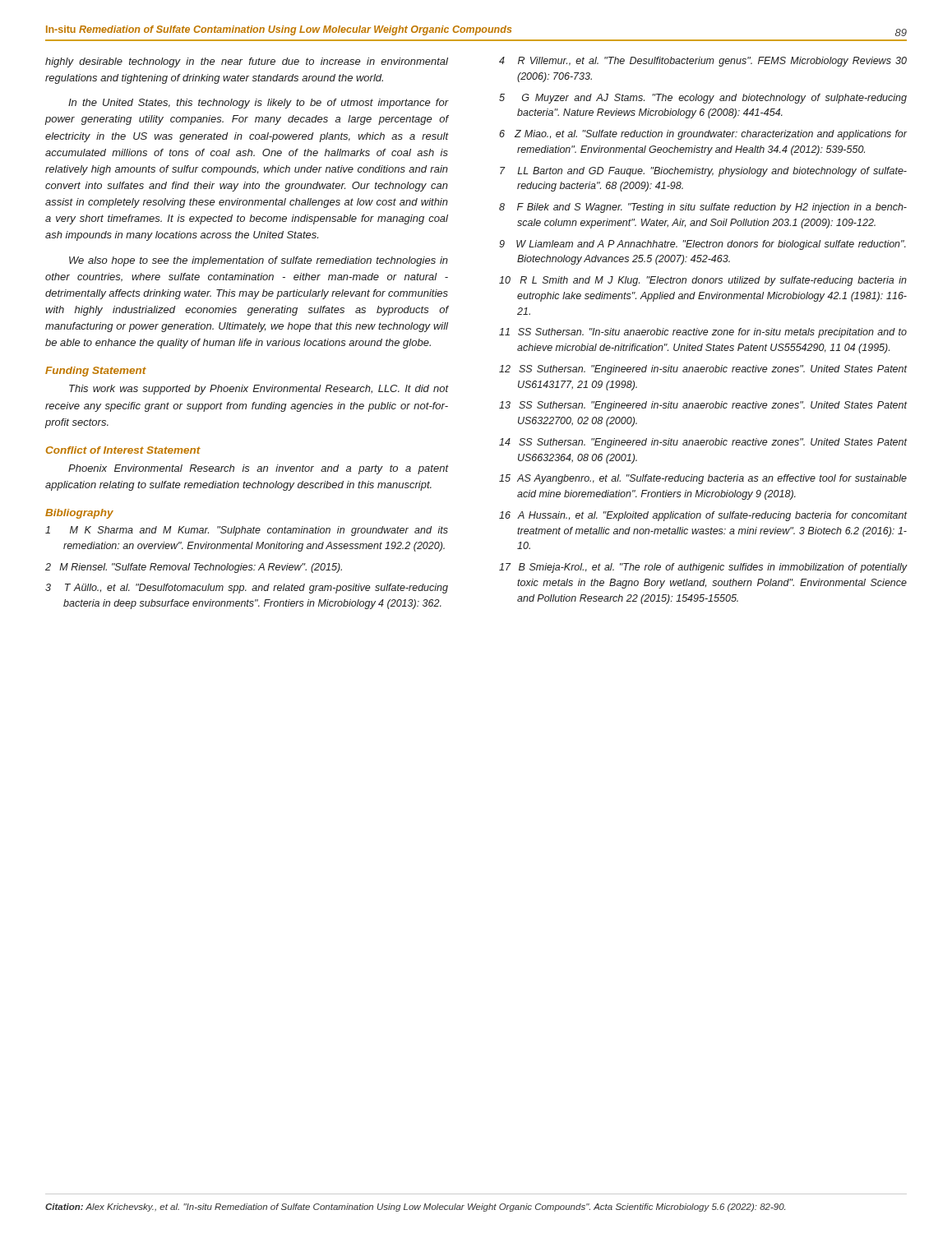The width and height of the screenshot is (952, 1233).
Task: Locate the block of text that opens with "7 LL Barton and GD Fauque. "Biochemistry, physiology"
Action: point(703,178)
